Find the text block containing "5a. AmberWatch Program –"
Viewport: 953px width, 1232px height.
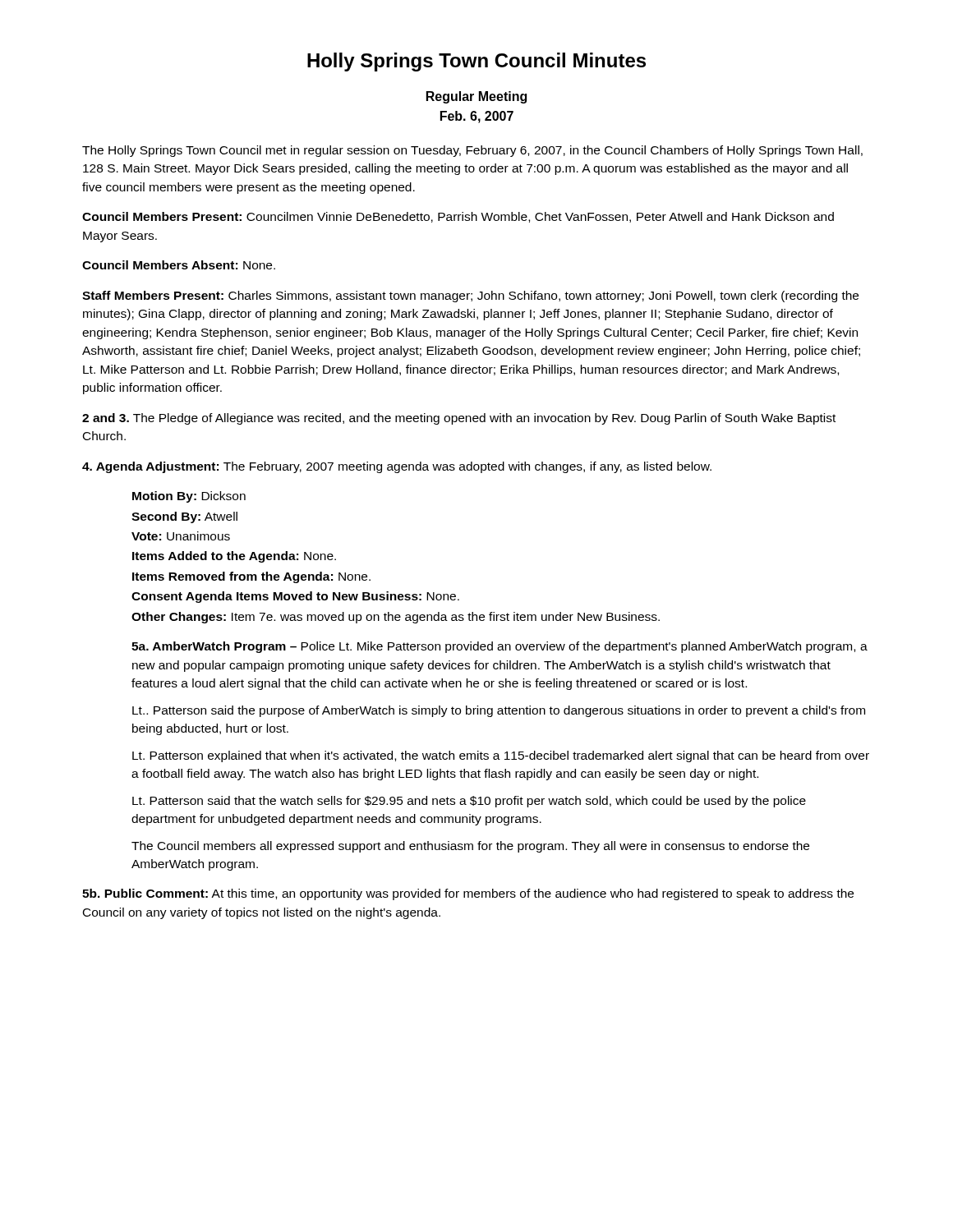click(499, 665)
